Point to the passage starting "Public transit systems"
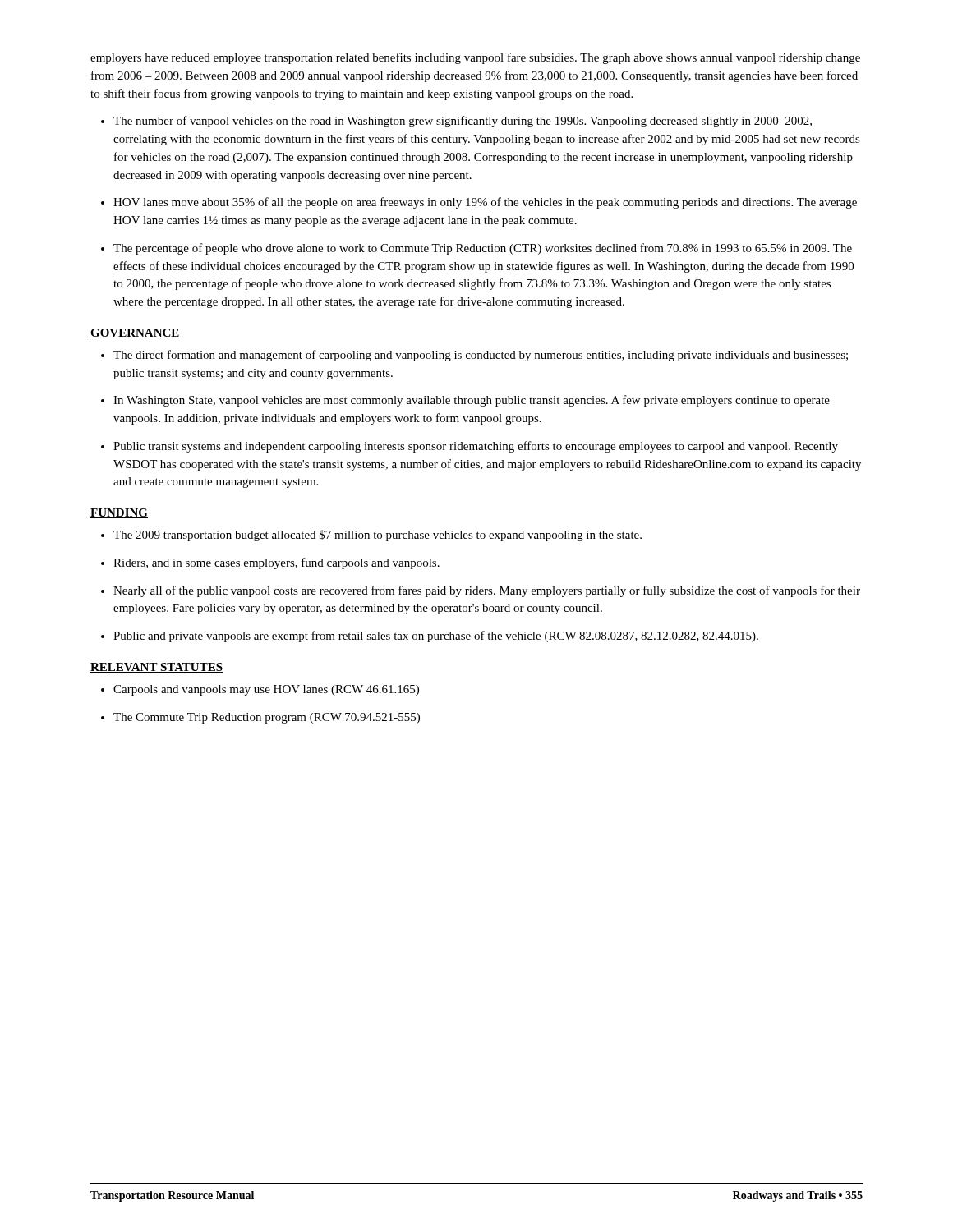 coord(487,464)
